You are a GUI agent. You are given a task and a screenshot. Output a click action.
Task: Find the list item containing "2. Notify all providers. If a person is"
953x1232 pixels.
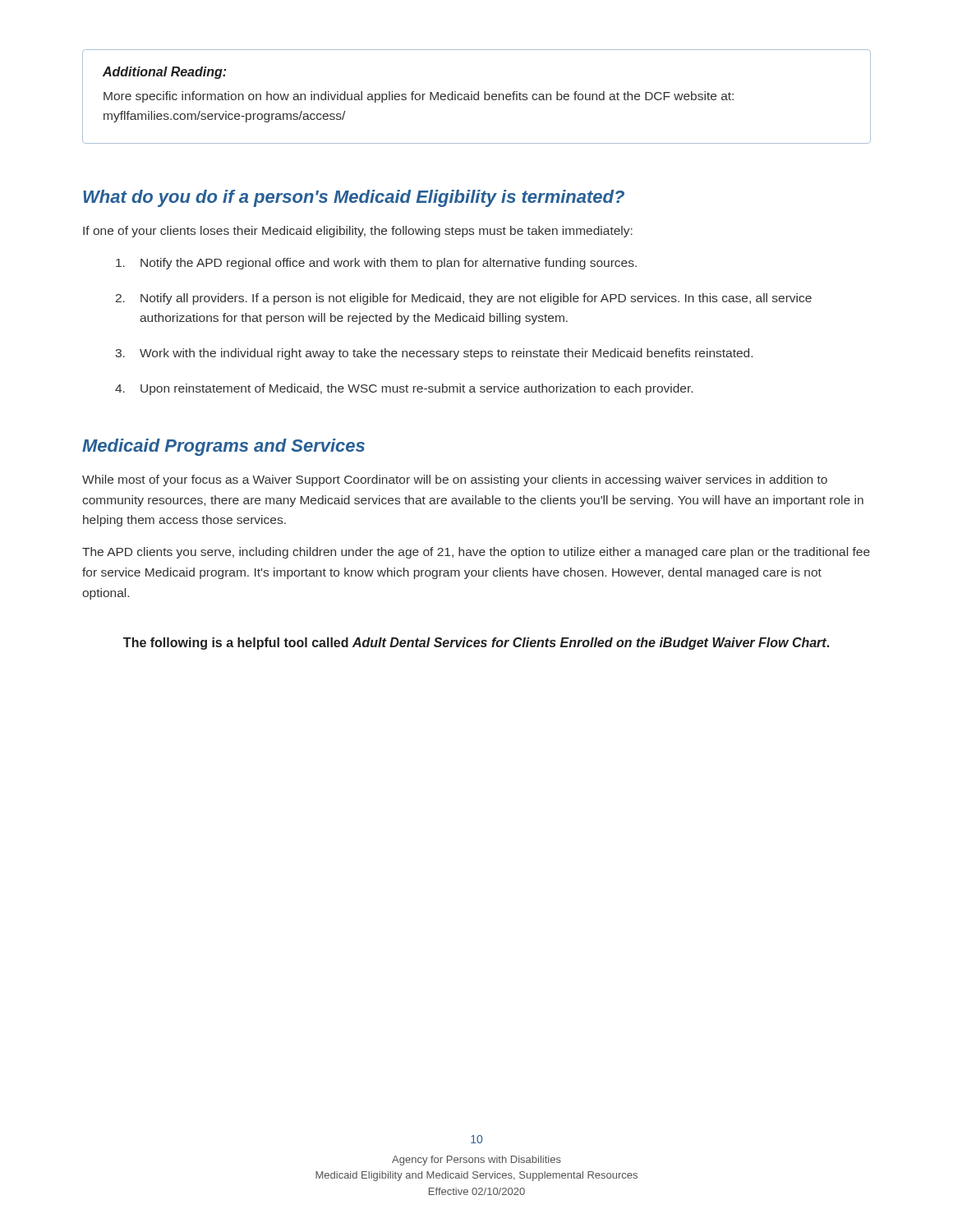click(493, 308)
